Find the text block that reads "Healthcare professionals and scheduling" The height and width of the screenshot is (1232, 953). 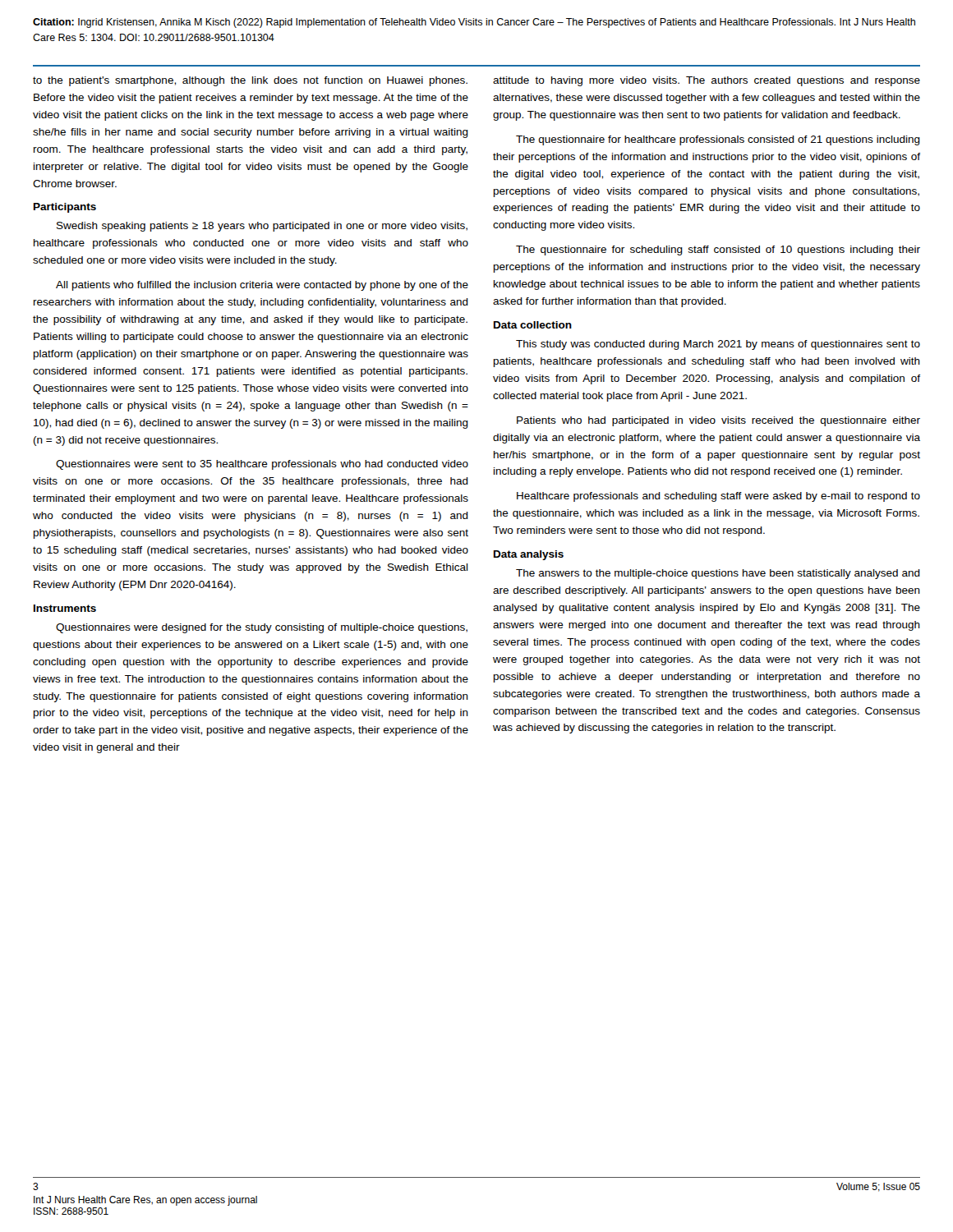(707, 514)
